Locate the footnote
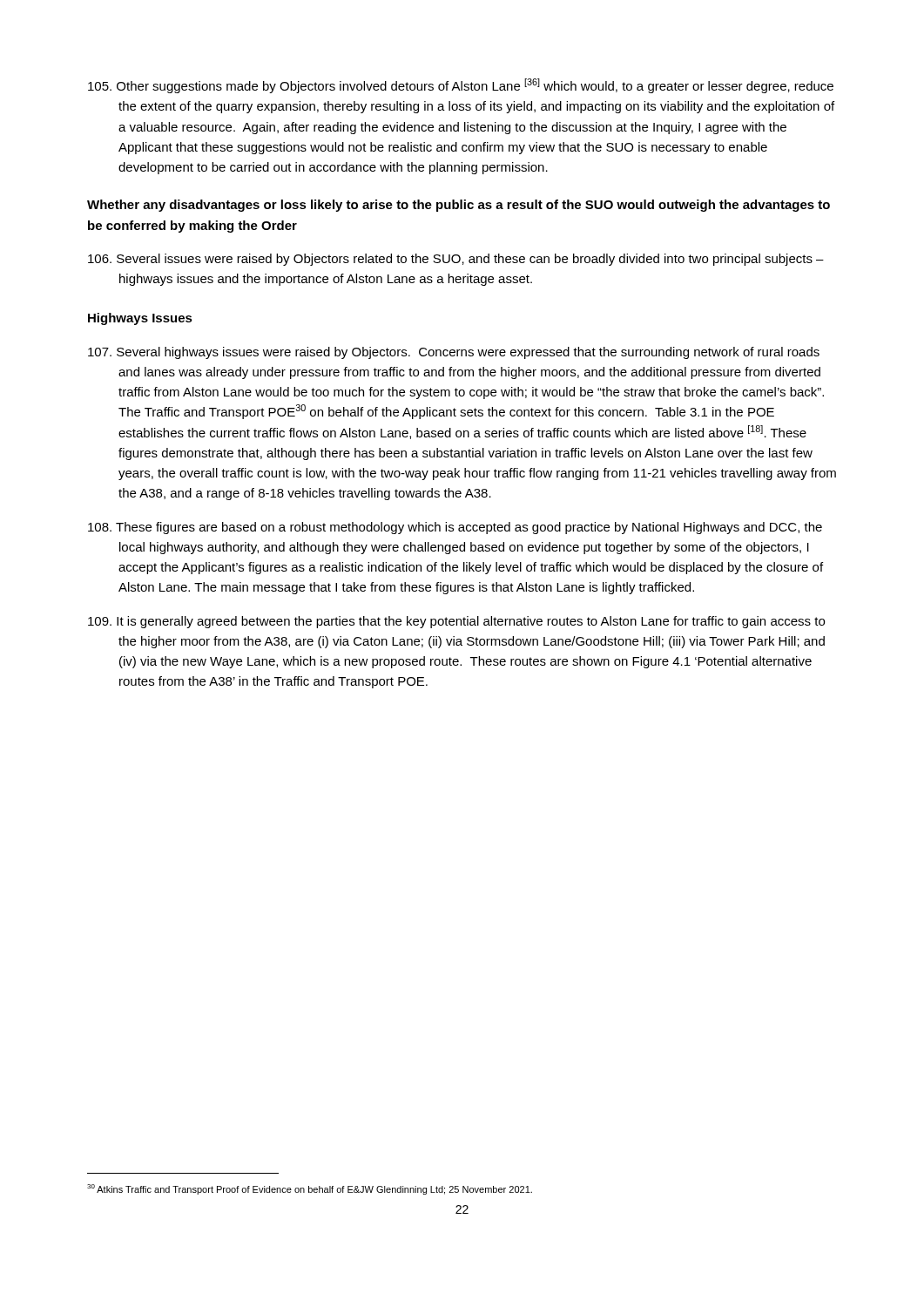Viewport: 924px width, 1307px height. tap(462, 1190)
